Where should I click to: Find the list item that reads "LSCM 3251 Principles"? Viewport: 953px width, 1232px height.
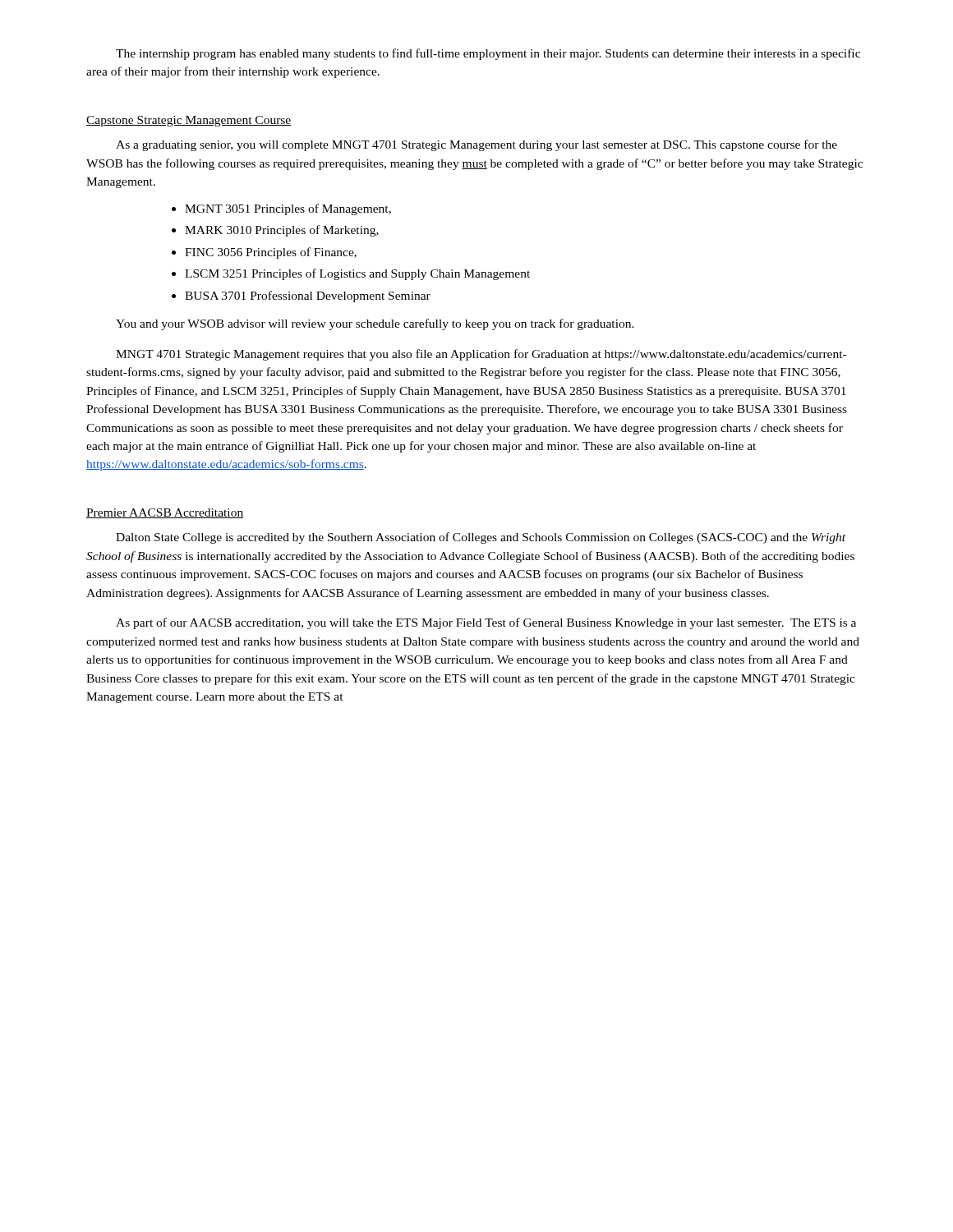pos(526,274)
